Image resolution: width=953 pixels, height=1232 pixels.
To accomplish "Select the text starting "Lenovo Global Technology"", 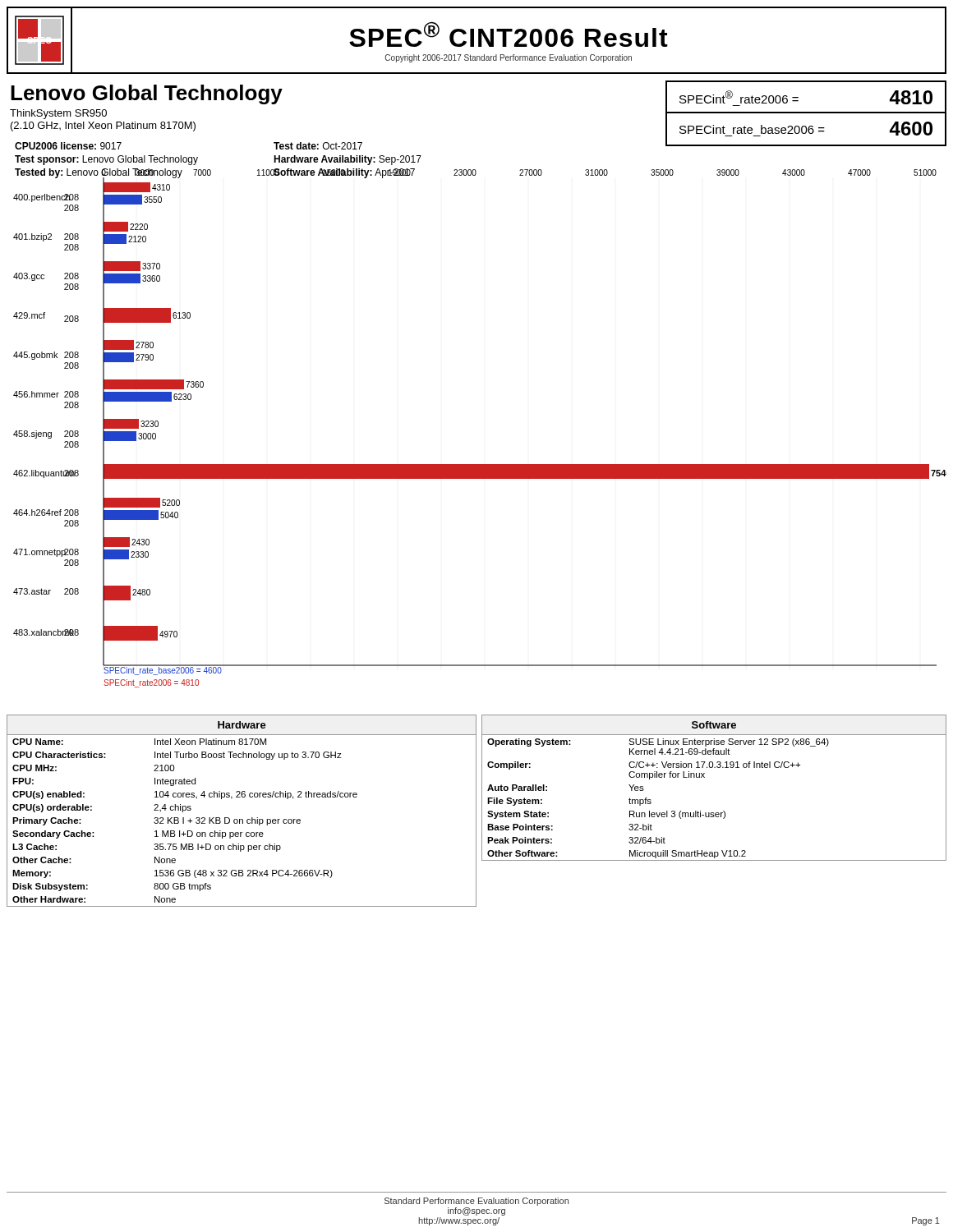I will click(x=146, y=93).
